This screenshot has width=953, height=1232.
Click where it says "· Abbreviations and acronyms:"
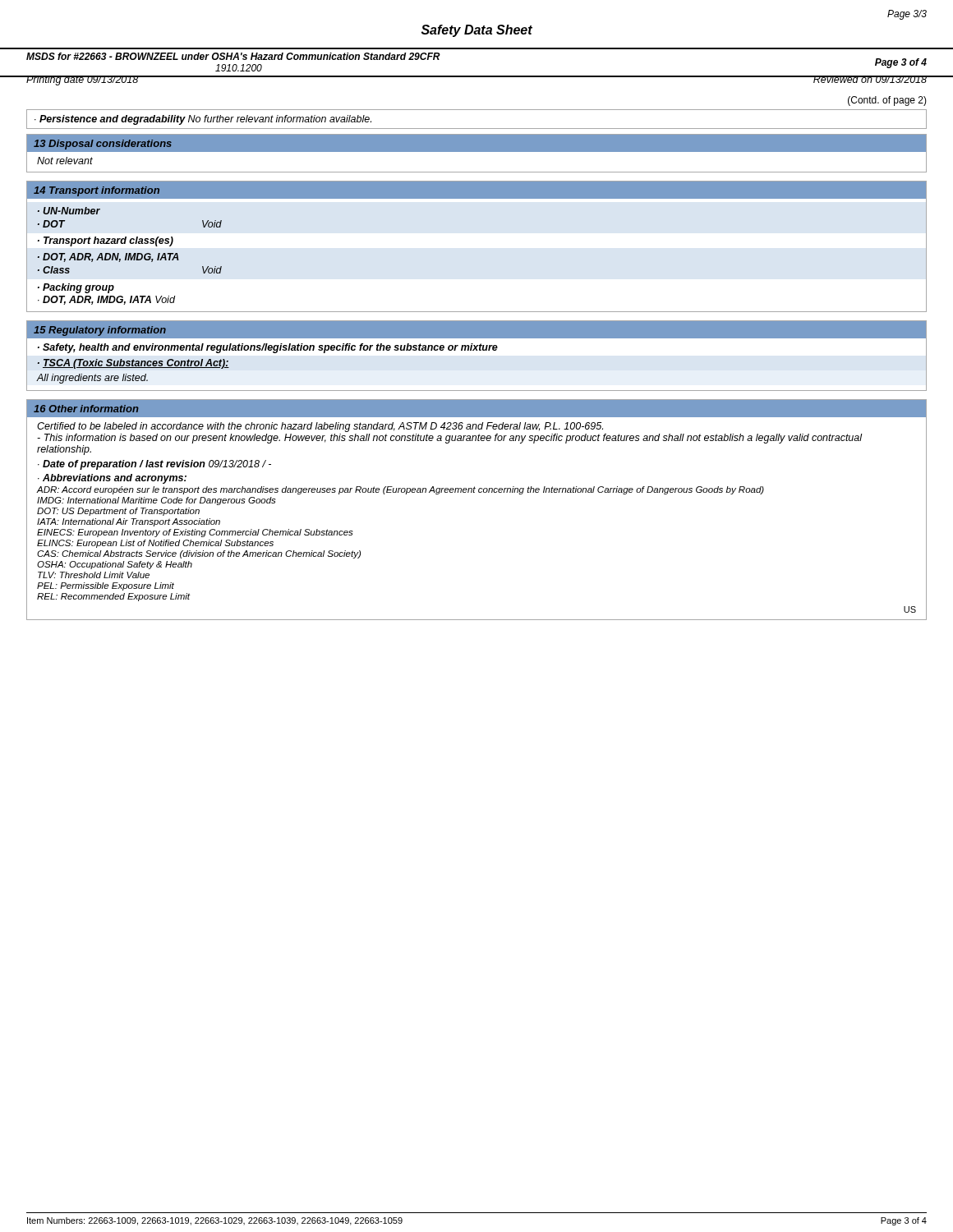click(x=112, y=478)
